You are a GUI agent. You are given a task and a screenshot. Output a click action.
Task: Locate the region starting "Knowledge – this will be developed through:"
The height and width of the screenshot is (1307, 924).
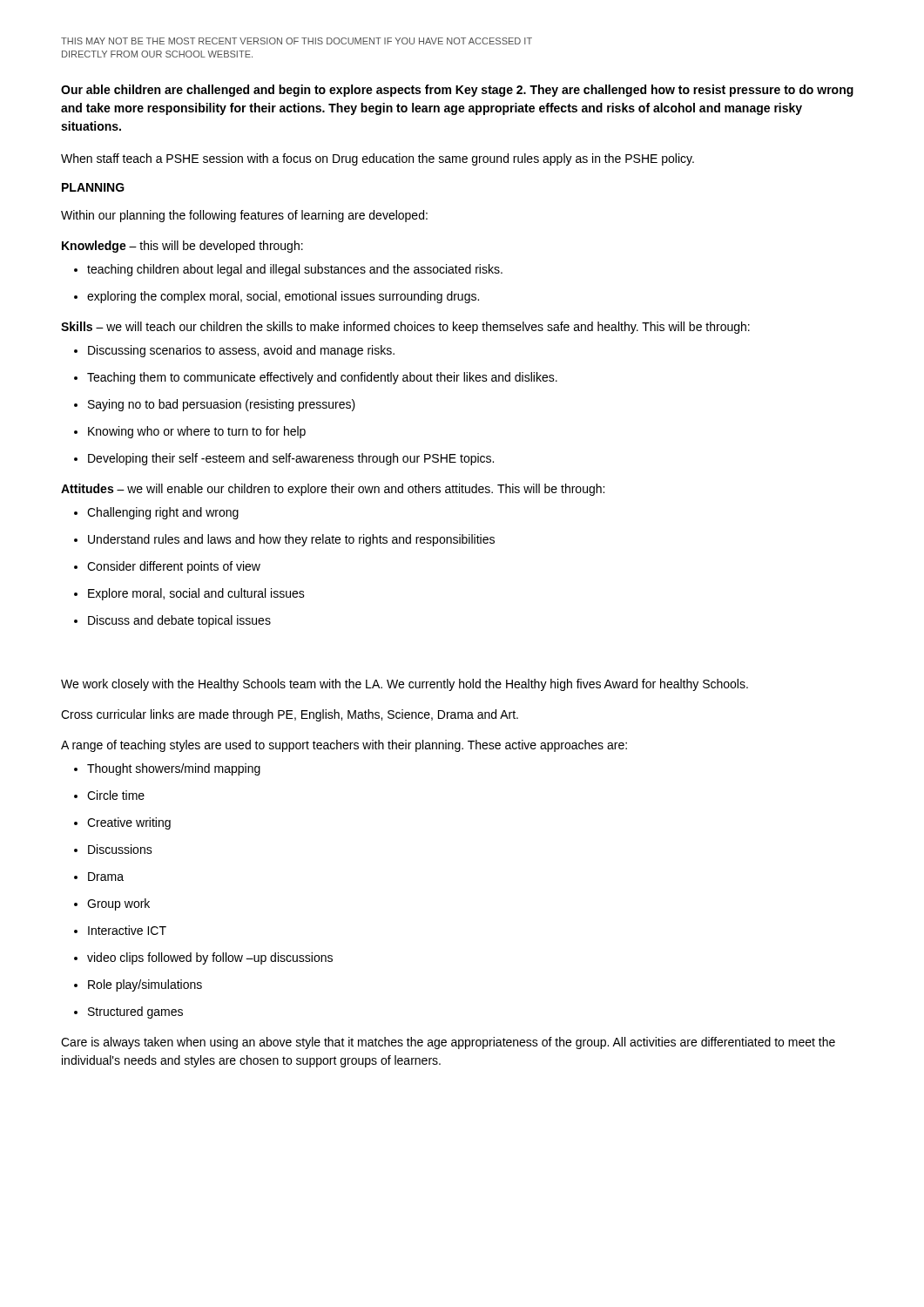click(182, 247)
